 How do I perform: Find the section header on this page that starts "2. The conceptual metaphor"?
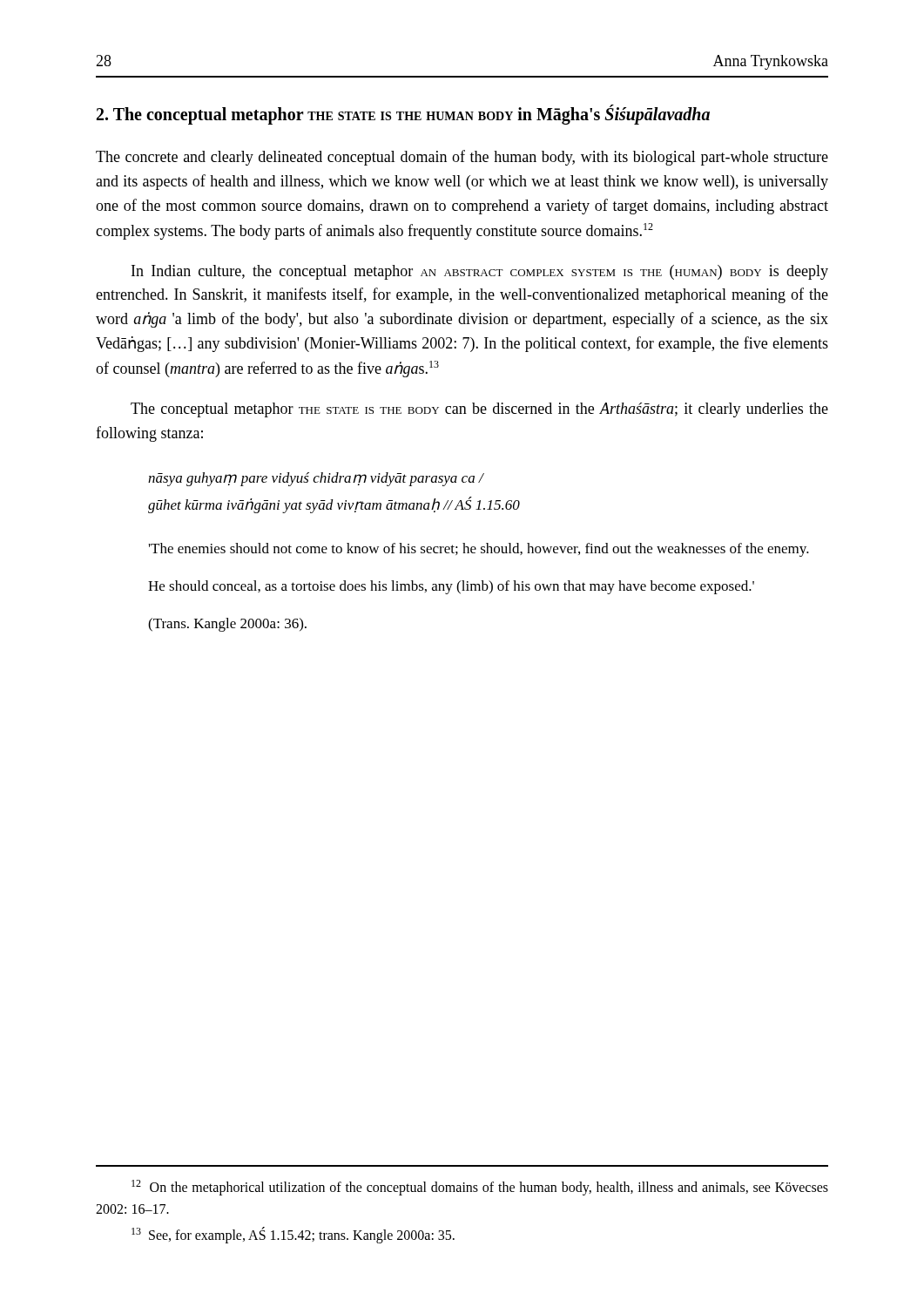(x=403, y=114)
